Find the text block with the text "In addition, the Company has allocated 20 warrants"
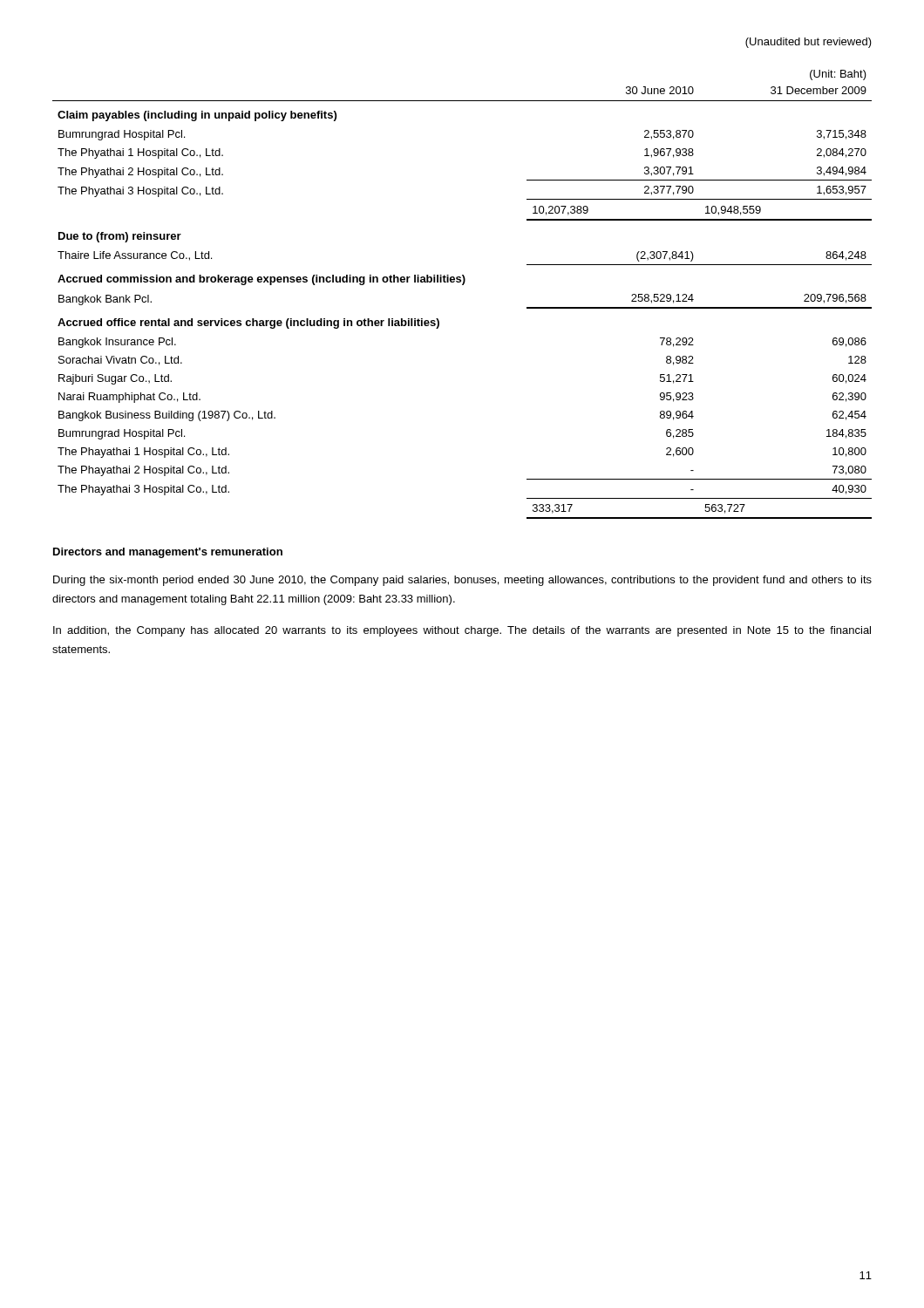Image resolution: width=924 pixels, height=1308 pixels. coord(462,640)
